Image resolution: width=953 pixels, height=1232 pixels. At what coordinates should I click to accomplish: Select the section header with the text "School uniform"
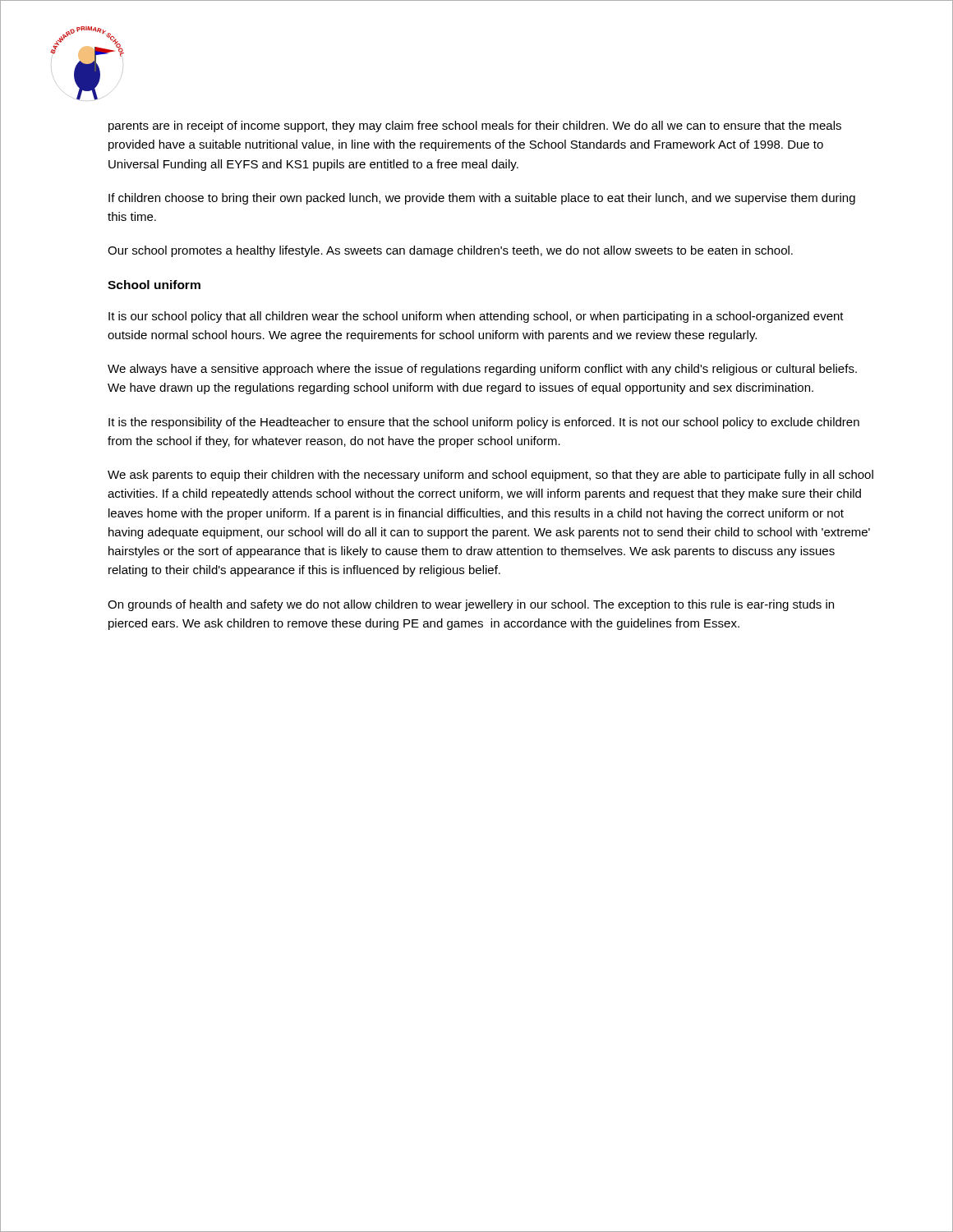[x=154, y=284]
